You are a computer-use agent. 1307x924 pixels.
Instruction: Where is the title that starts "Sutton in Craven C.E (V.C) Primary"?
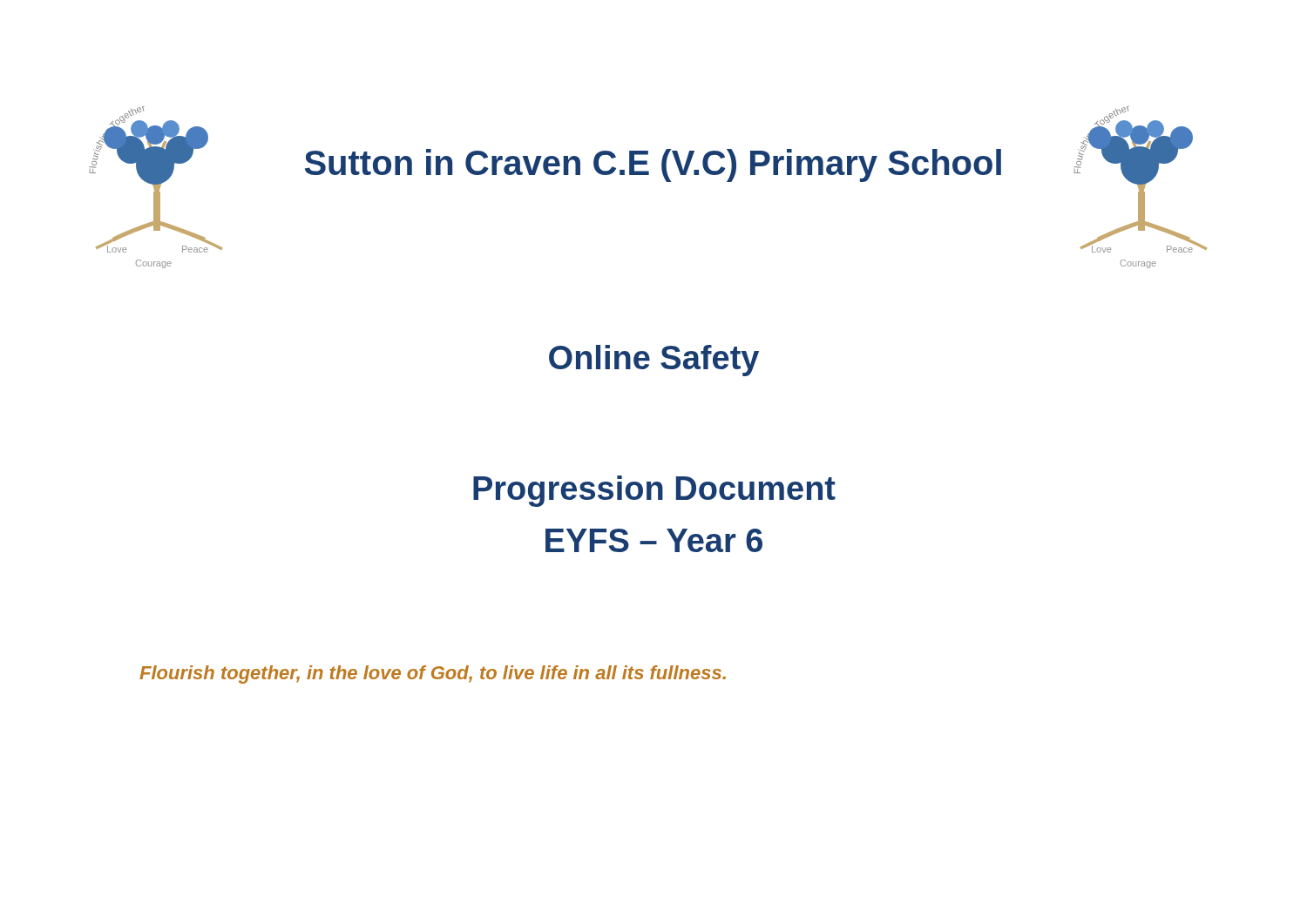coord(654,163)
